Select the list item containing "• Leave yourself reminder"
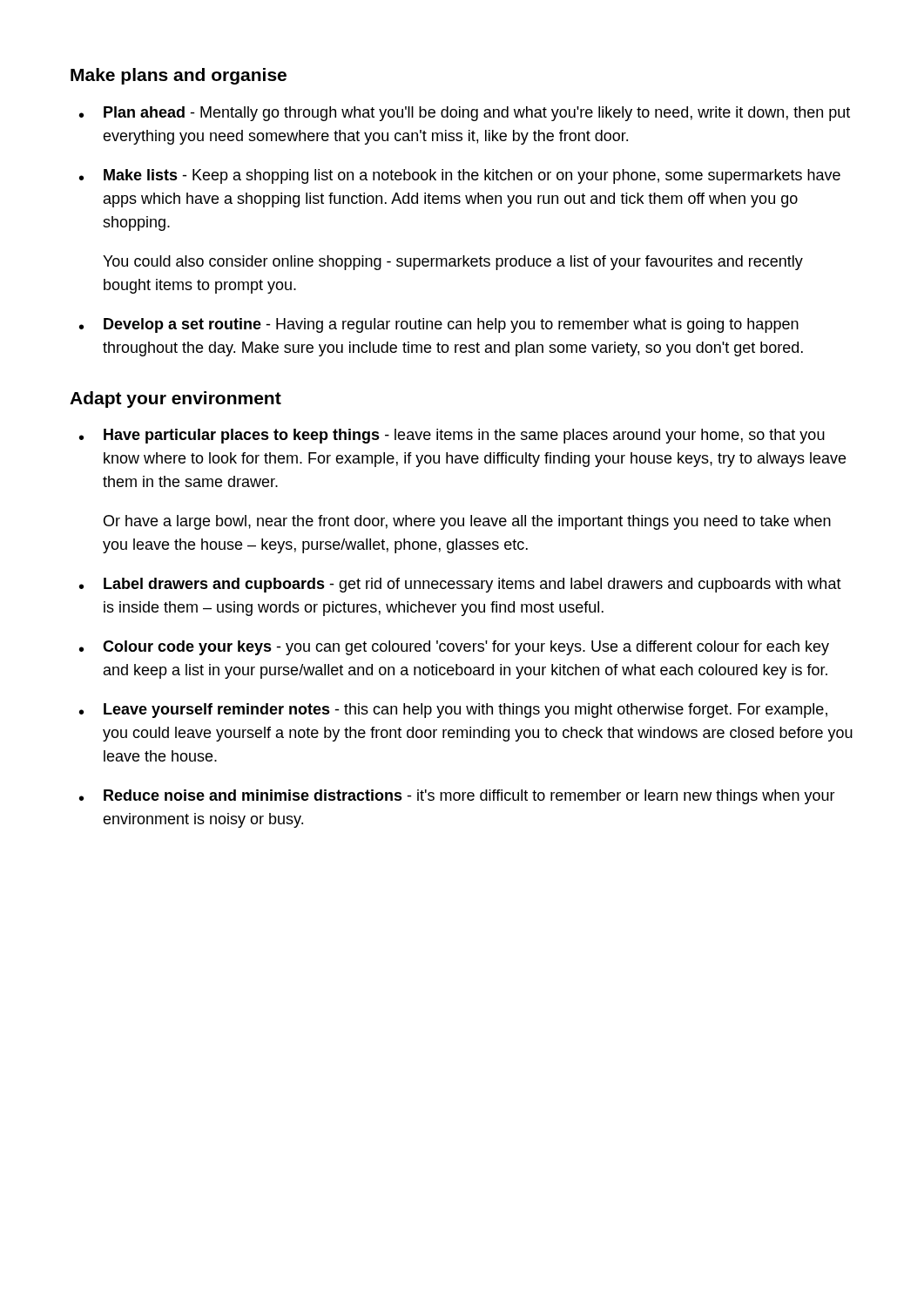The width and height of the screenshot is (924, 1307). [466, 733]
